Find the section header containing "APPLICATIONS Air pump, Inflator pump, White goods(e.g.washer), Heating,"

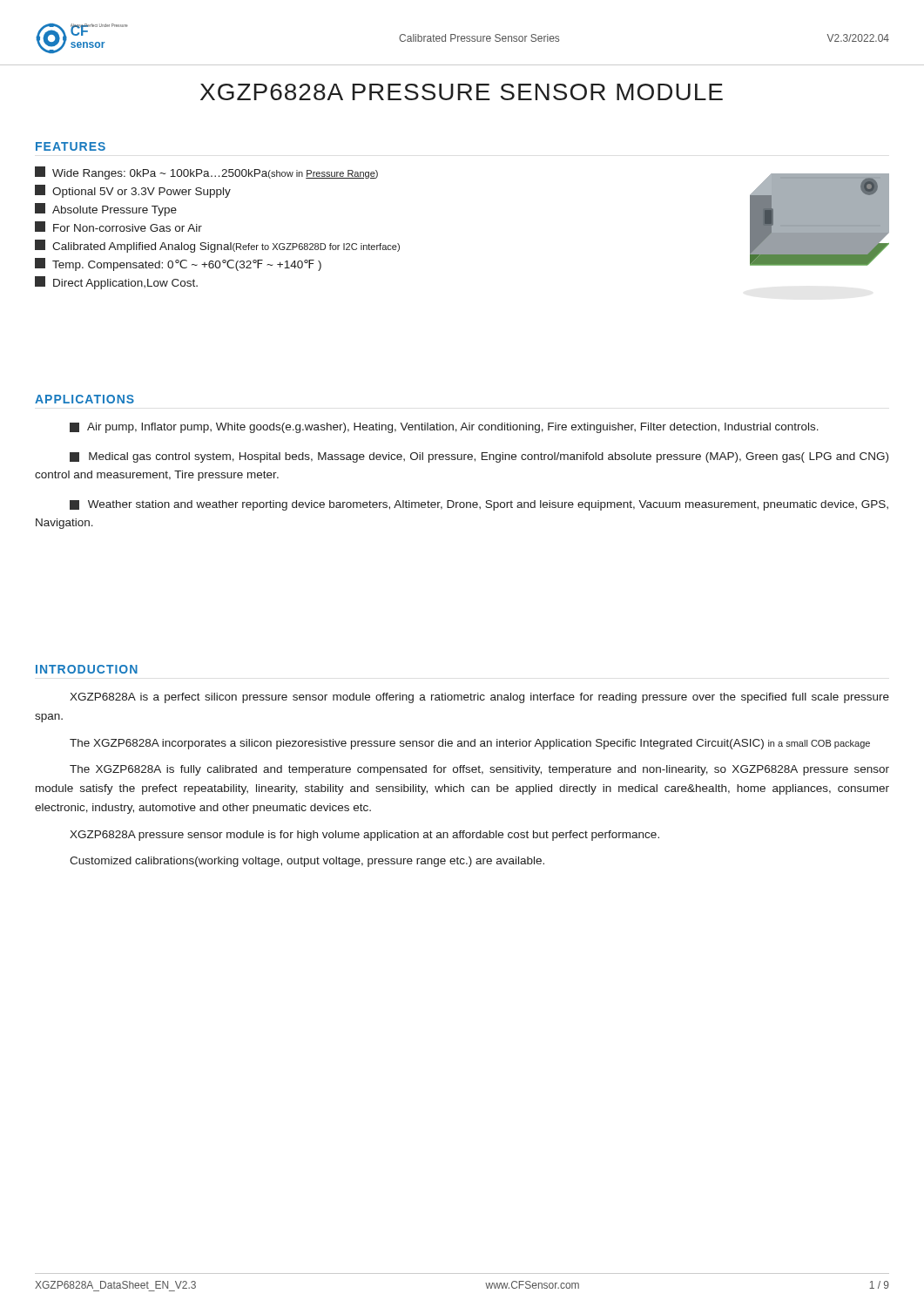[x=462, y=462]
